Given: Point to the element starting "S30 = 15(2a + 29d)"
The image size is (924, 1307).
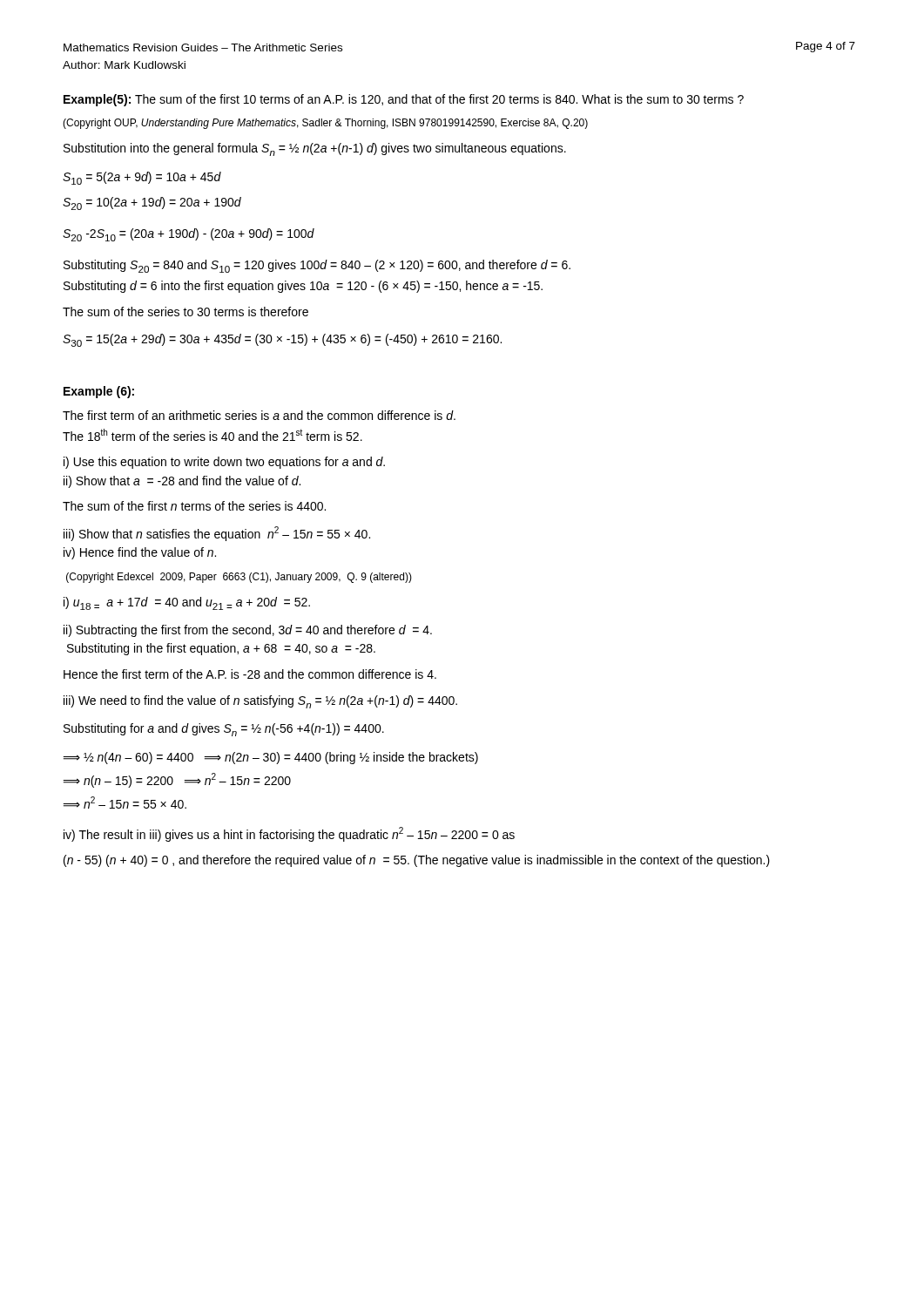Looking at the screenshot, I should click(459, 340).
